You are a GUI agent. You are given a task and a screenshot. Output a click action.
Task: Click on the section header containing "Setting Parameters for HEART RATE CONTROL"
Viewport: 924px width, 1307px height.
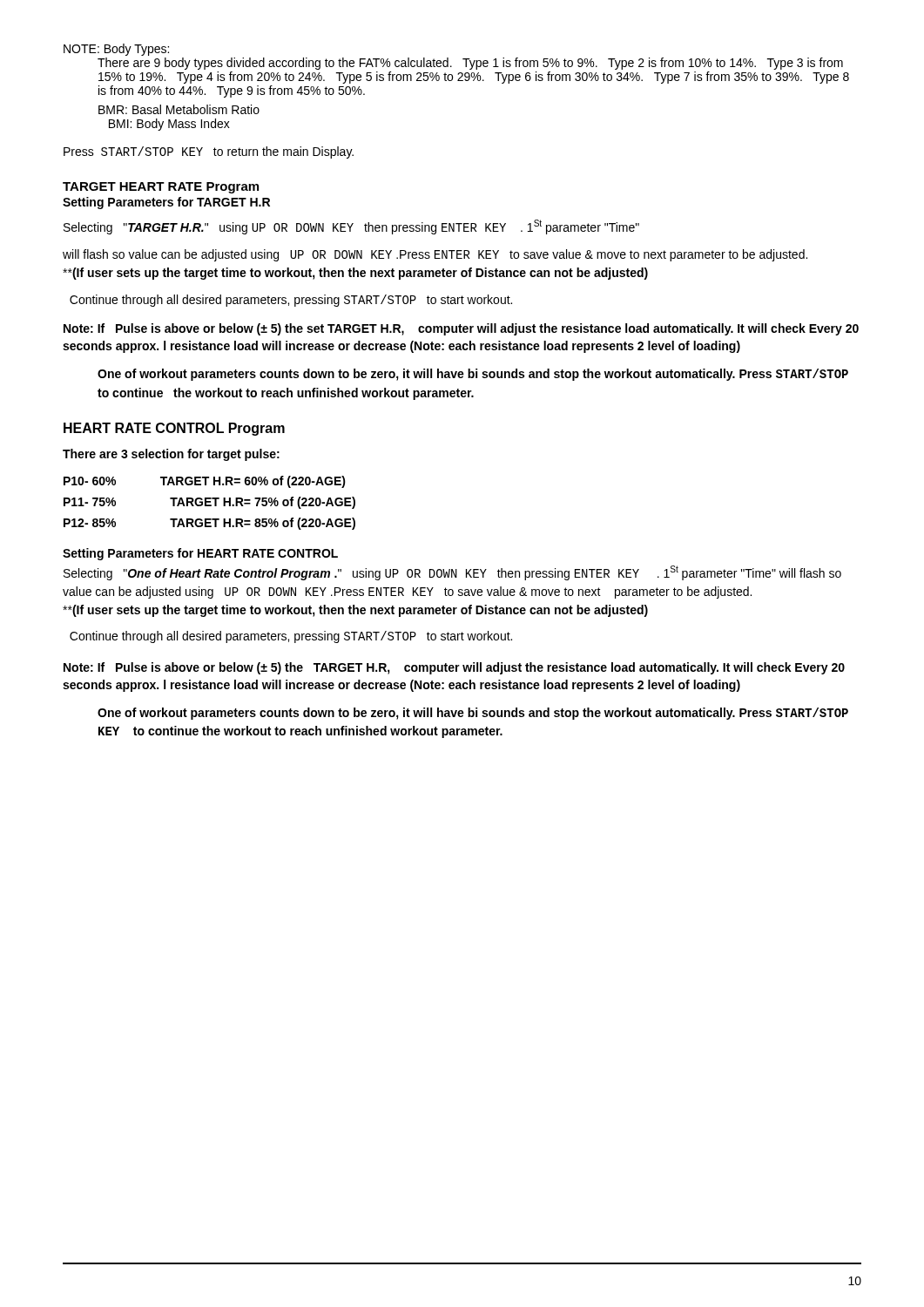200,553
